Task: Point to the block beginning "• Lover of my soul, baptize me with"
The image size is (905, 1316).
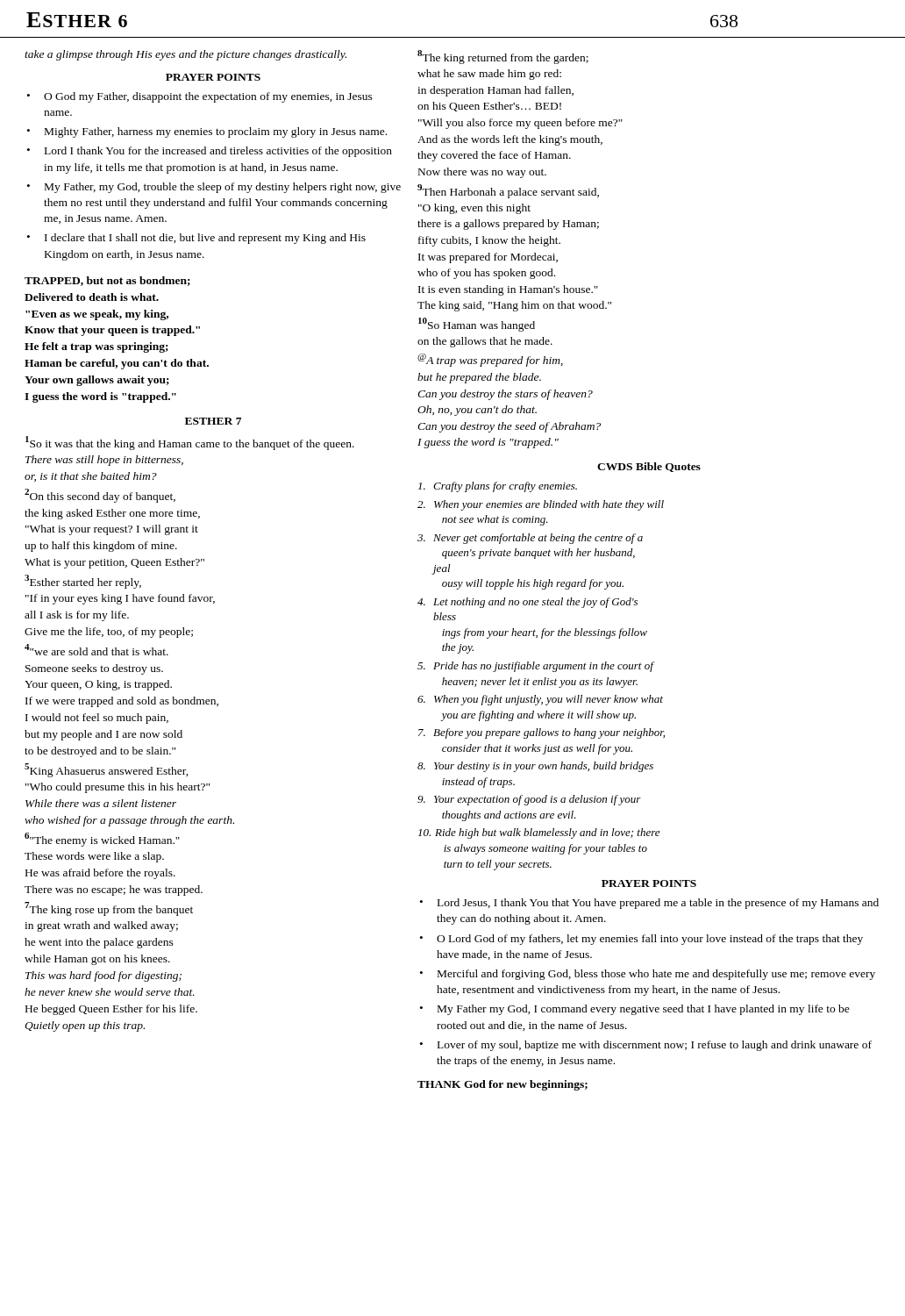Action: point(650,1053)
